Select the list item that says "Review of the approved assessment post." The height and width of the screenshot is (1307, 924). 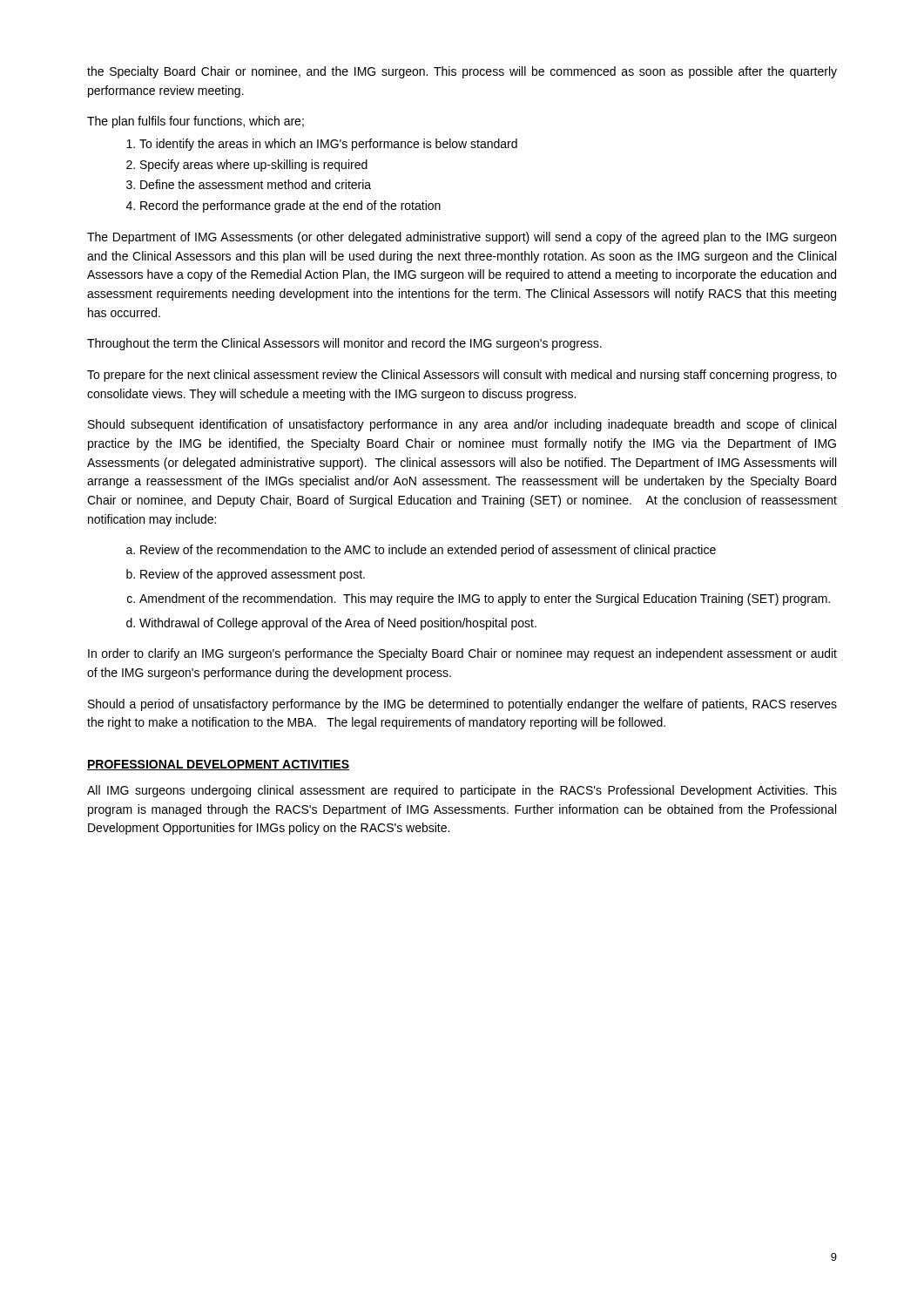[253, 574]
